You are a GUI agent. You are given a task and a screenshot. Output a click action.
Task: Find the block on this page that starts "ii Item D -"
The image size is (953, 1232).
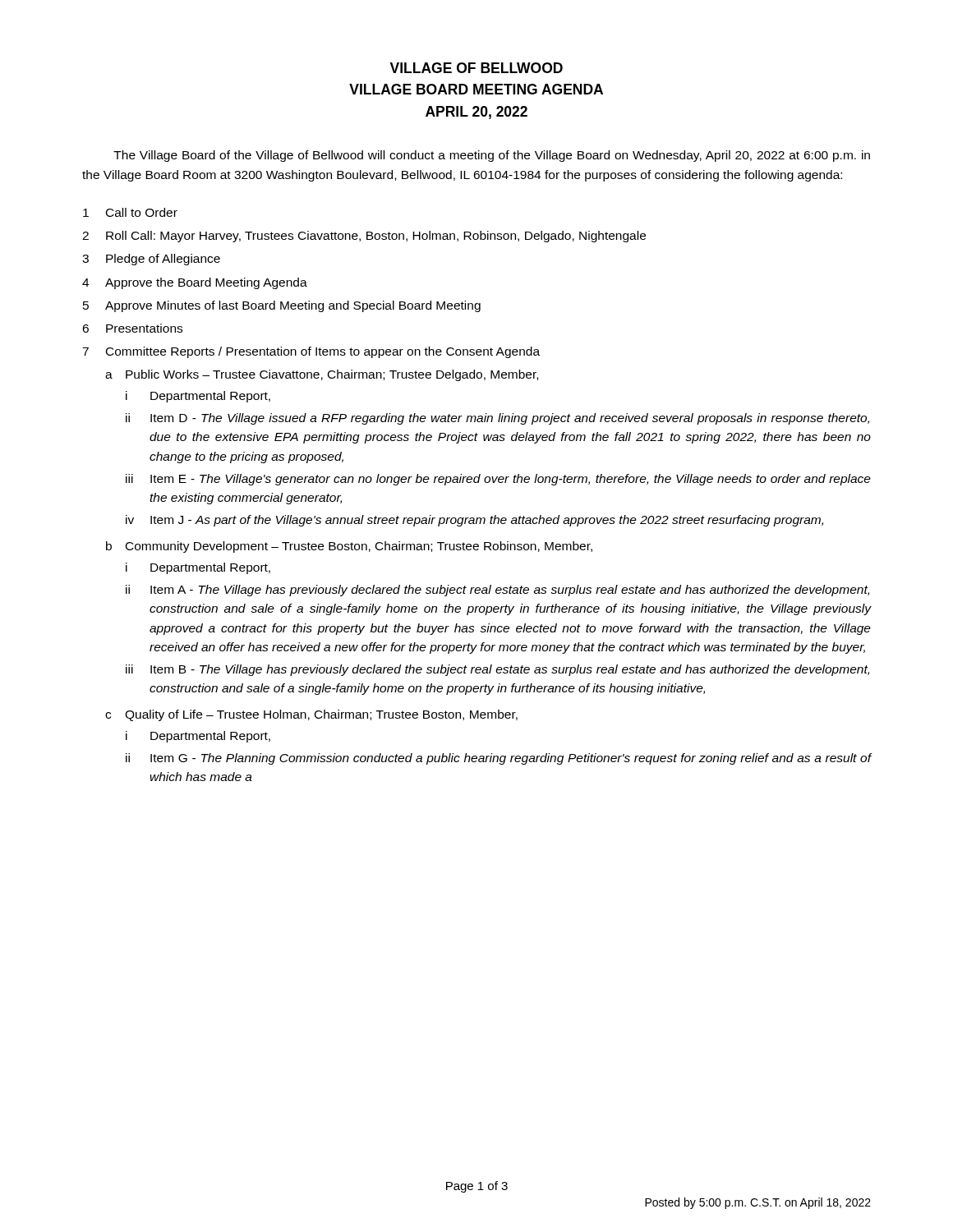(x=498, y=437)
